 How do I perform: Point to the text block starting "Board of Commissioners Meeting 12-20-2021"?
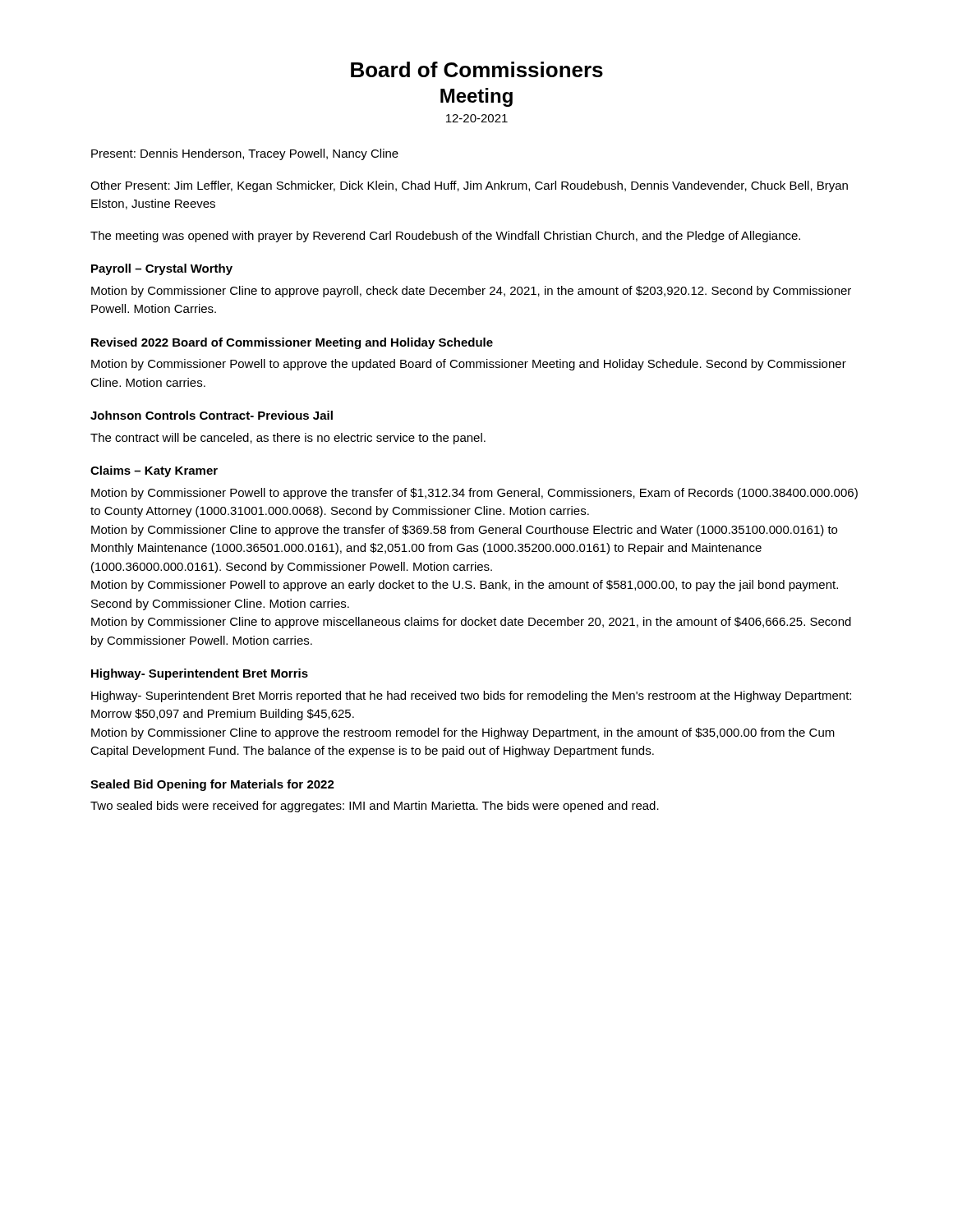[476, 91]
